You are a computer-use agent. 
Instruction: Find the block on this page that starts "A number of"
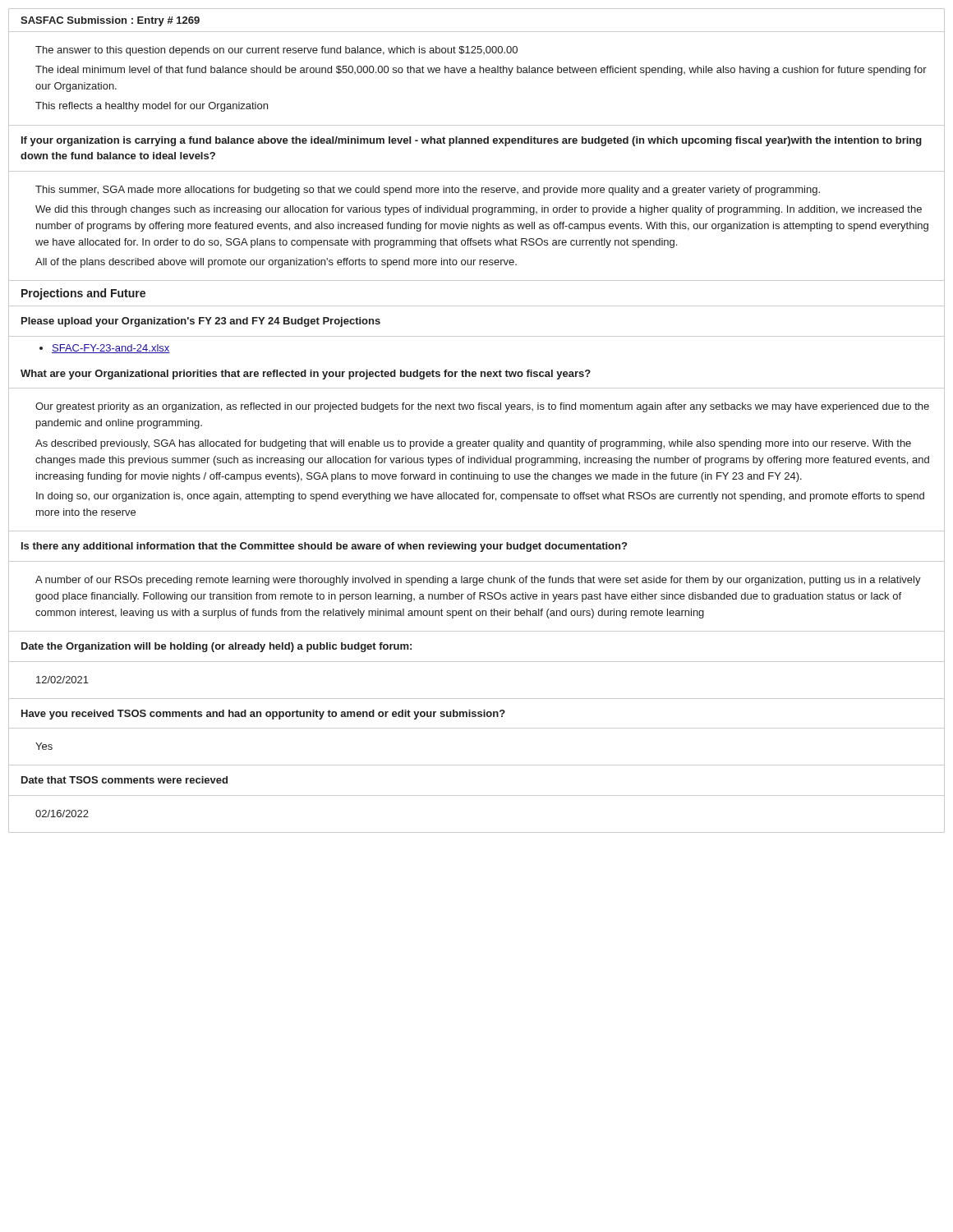484,596
